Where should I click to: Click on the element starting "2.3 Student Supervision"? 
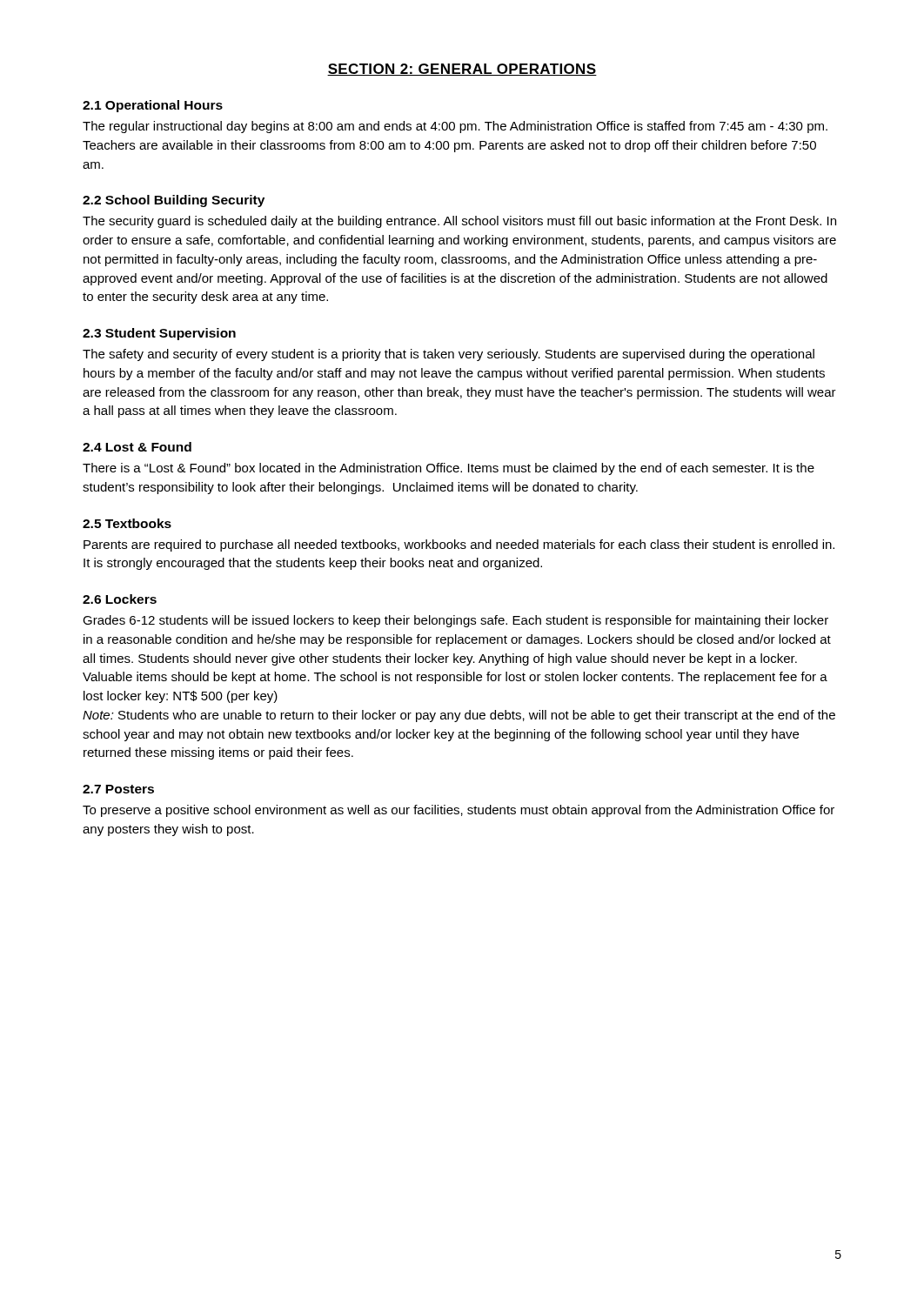coord(159,333)
